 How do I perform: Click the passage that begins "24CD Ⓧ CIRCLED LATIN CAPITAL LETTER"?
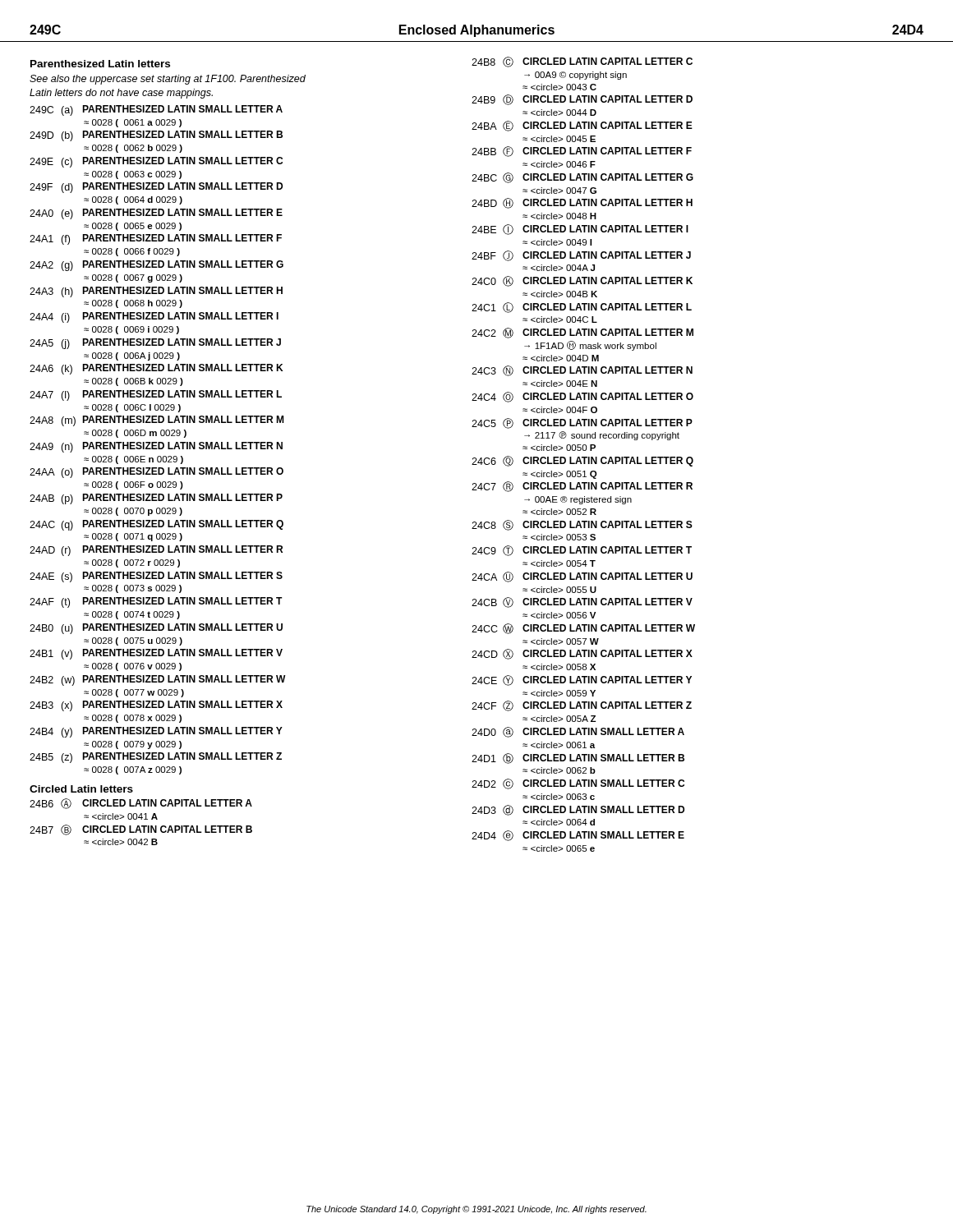pyautogui.click(x=698, y=661)
